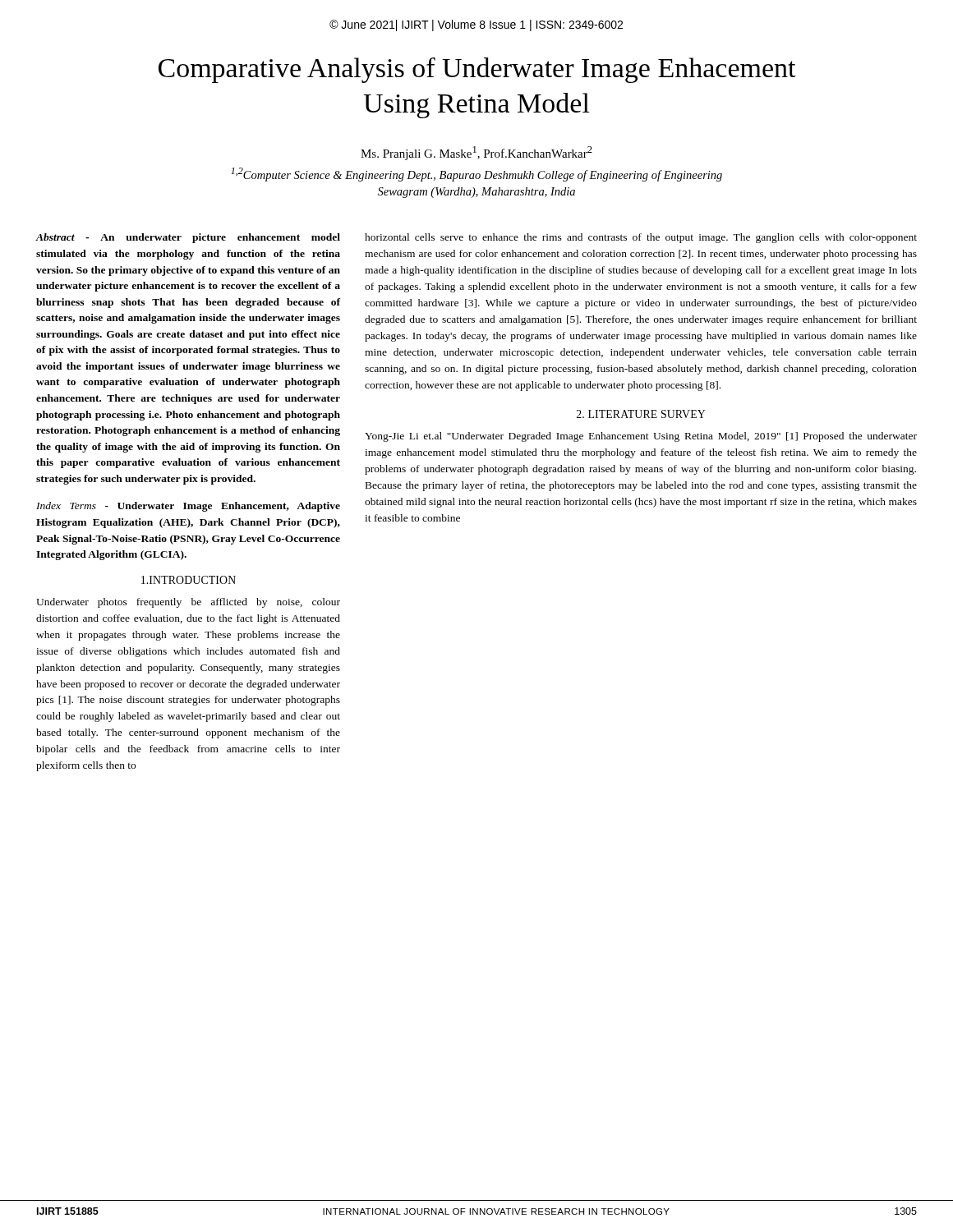Locate the block of text that opens with "Underwater photos frequently be afflicted by noise,"

[x=188, y=683]
